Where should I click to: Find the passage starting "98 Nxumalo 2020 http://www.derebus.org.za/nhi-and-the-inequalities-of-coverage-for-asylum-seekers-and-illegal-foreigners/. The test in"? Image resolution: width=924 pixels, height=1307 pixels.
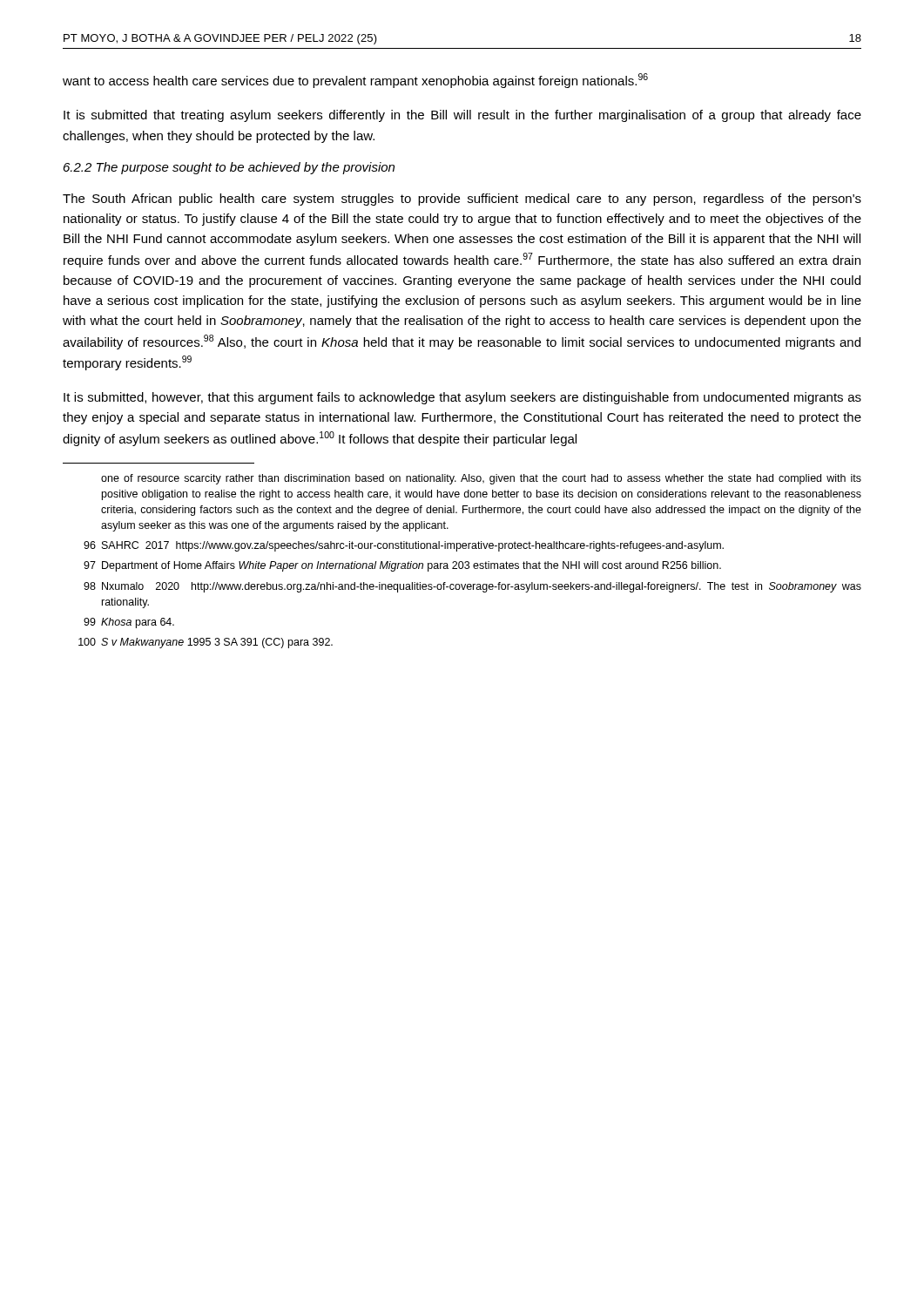click(x=462, y=594)
